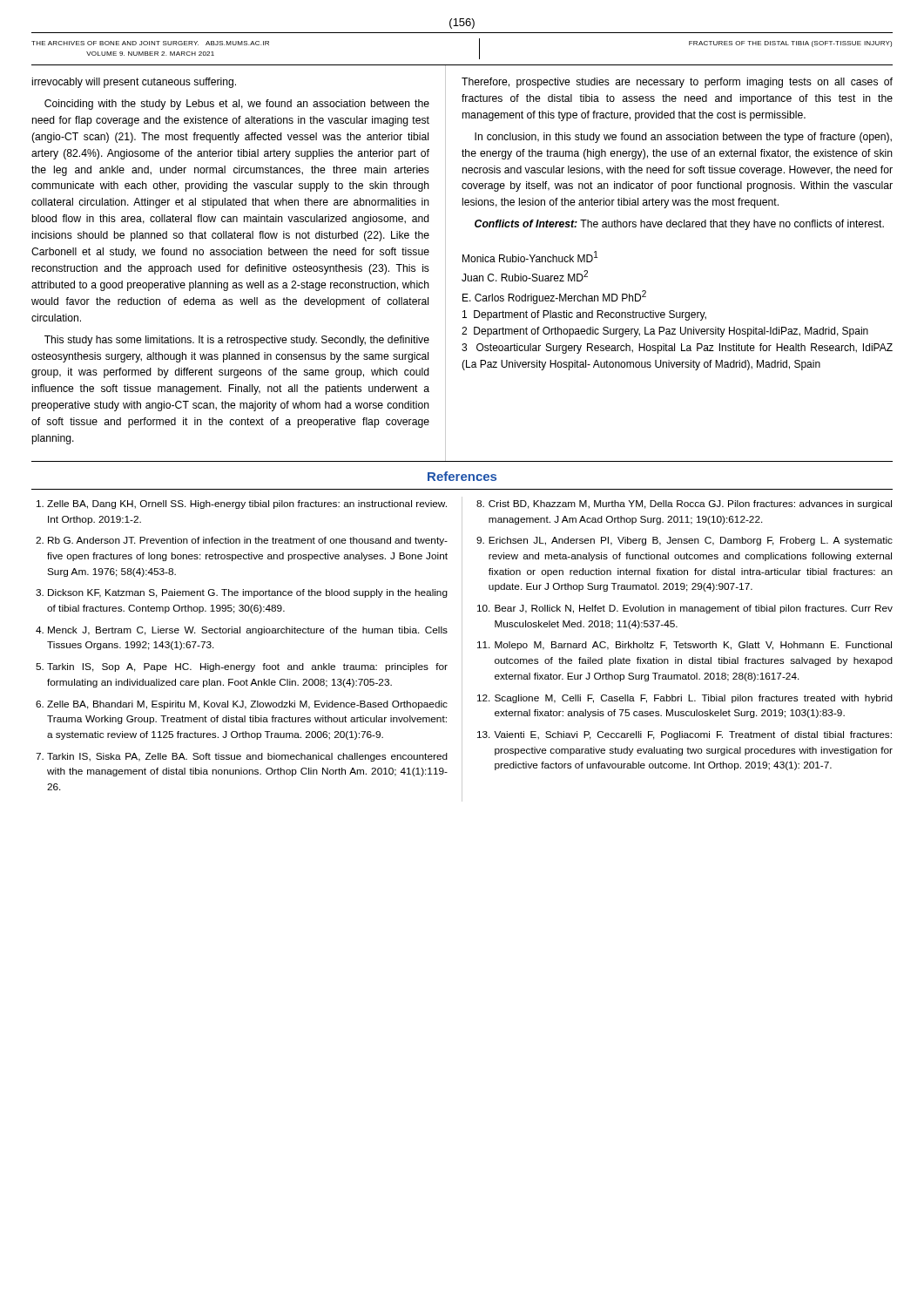Viewport: 924px width, 1307px height.
Task: Click on the text block starting "Rb G. Anderson JT. Prevention of infection"
Action: pyautogui.click(x=247, y=556)
